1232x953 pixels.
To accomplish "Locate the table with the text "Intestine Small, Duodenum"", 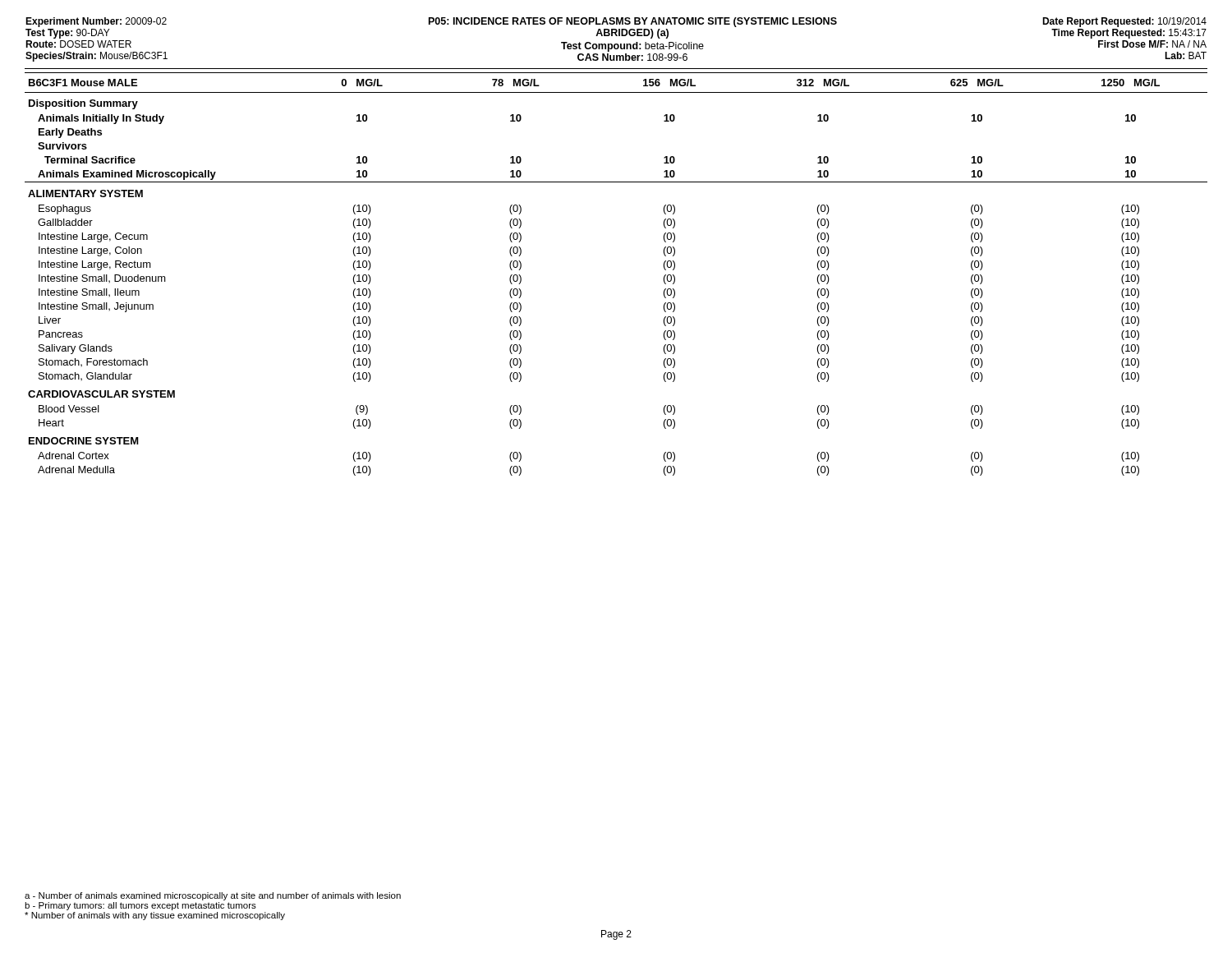I will click(616, 274).
